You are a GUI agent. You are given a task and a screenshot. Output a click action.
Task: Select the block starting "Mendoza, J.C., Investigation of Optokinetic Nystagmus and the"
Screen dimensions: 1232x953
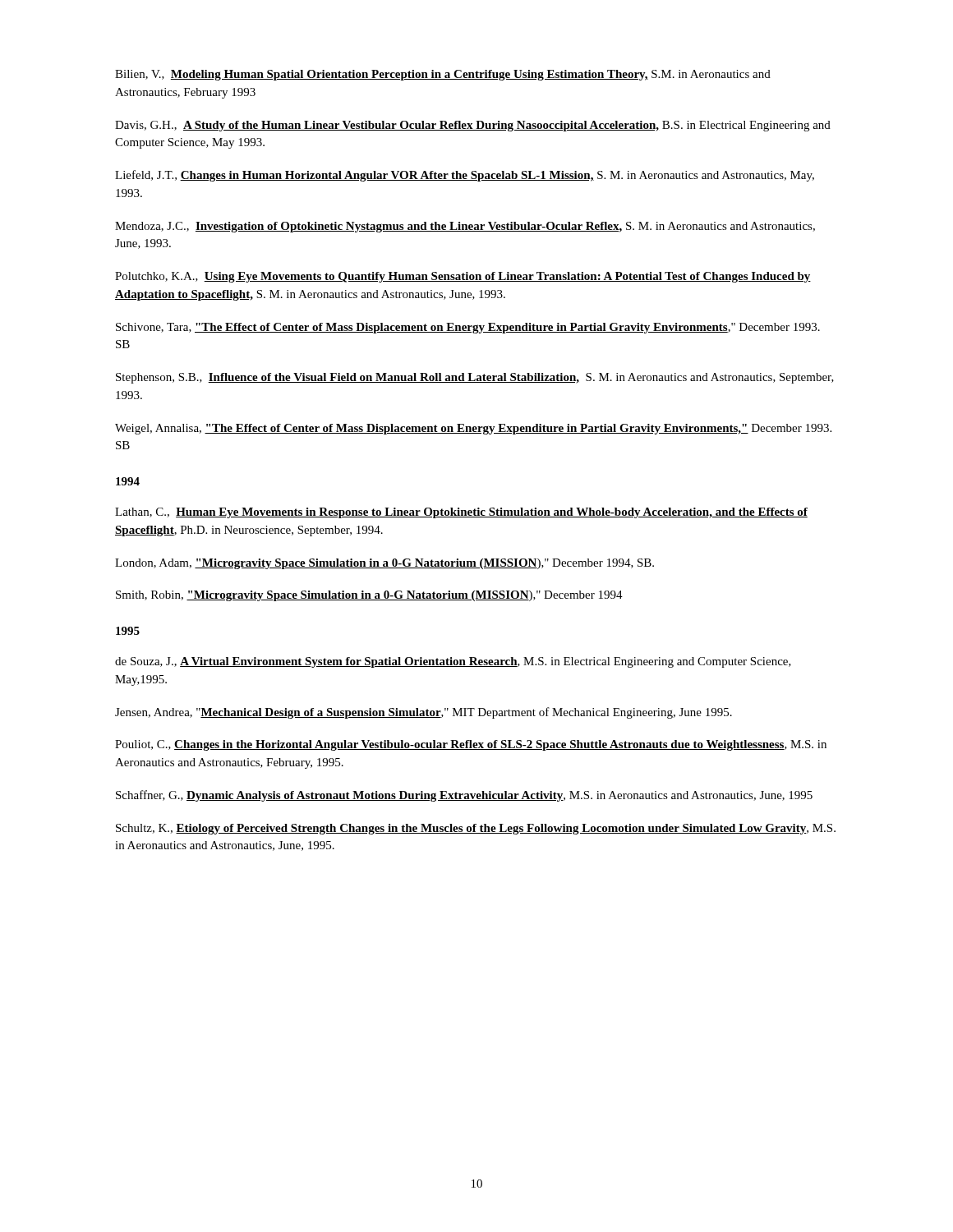[x=465, y=234]
